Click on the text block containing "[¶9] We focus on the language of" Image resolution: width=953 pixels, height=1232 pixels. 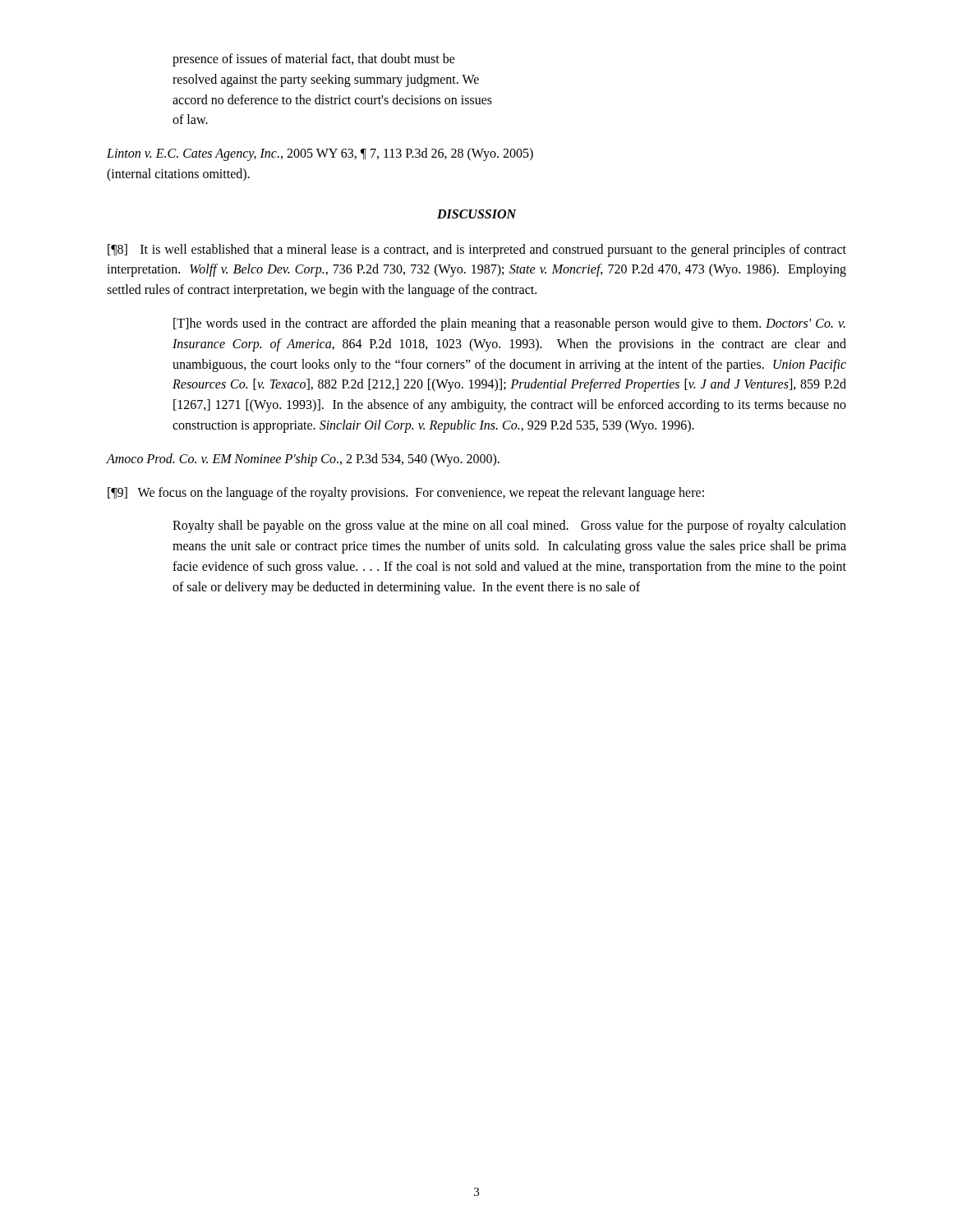[476, 493]
